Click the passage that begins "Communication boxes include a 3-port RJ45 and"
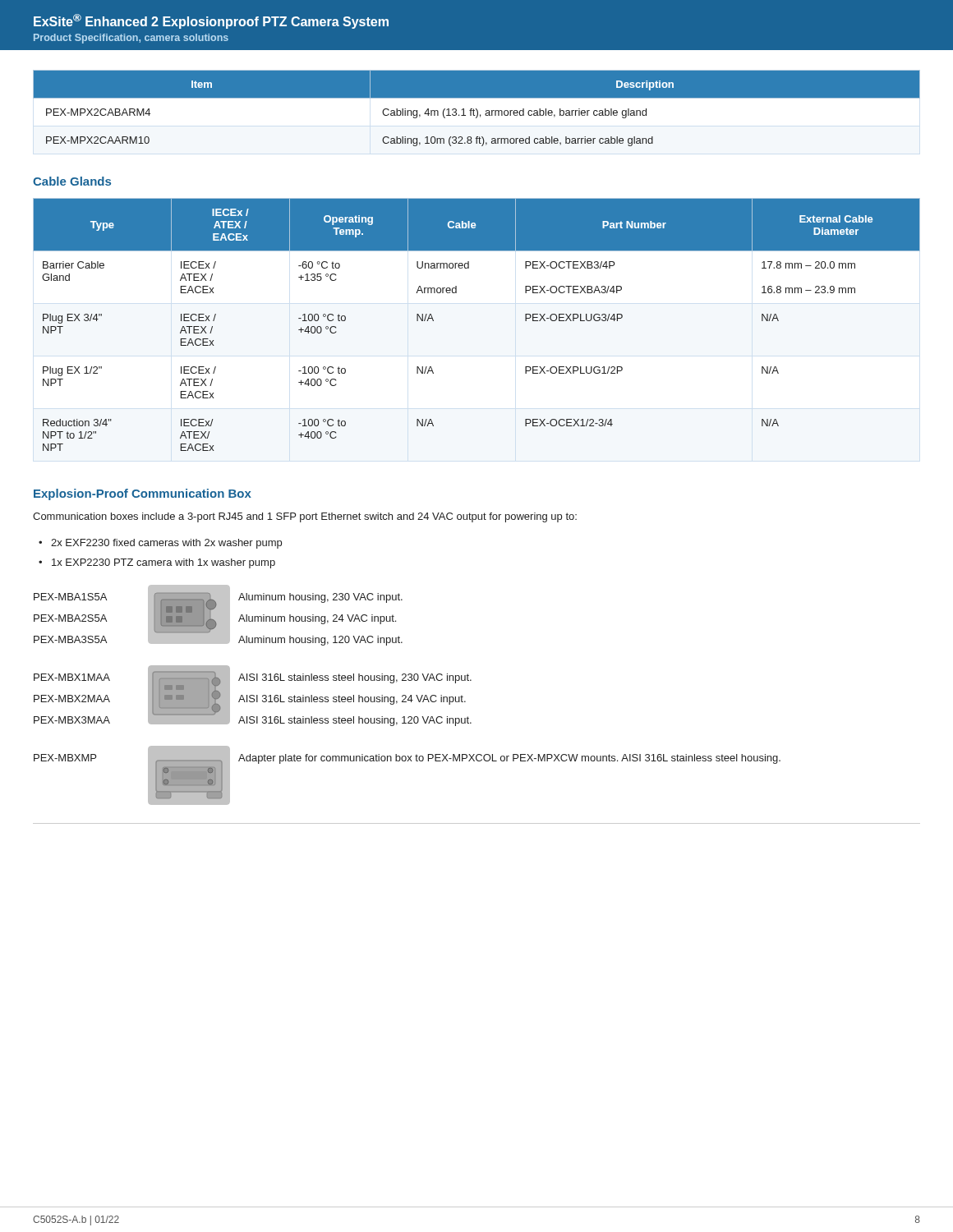 coord(305,516)
